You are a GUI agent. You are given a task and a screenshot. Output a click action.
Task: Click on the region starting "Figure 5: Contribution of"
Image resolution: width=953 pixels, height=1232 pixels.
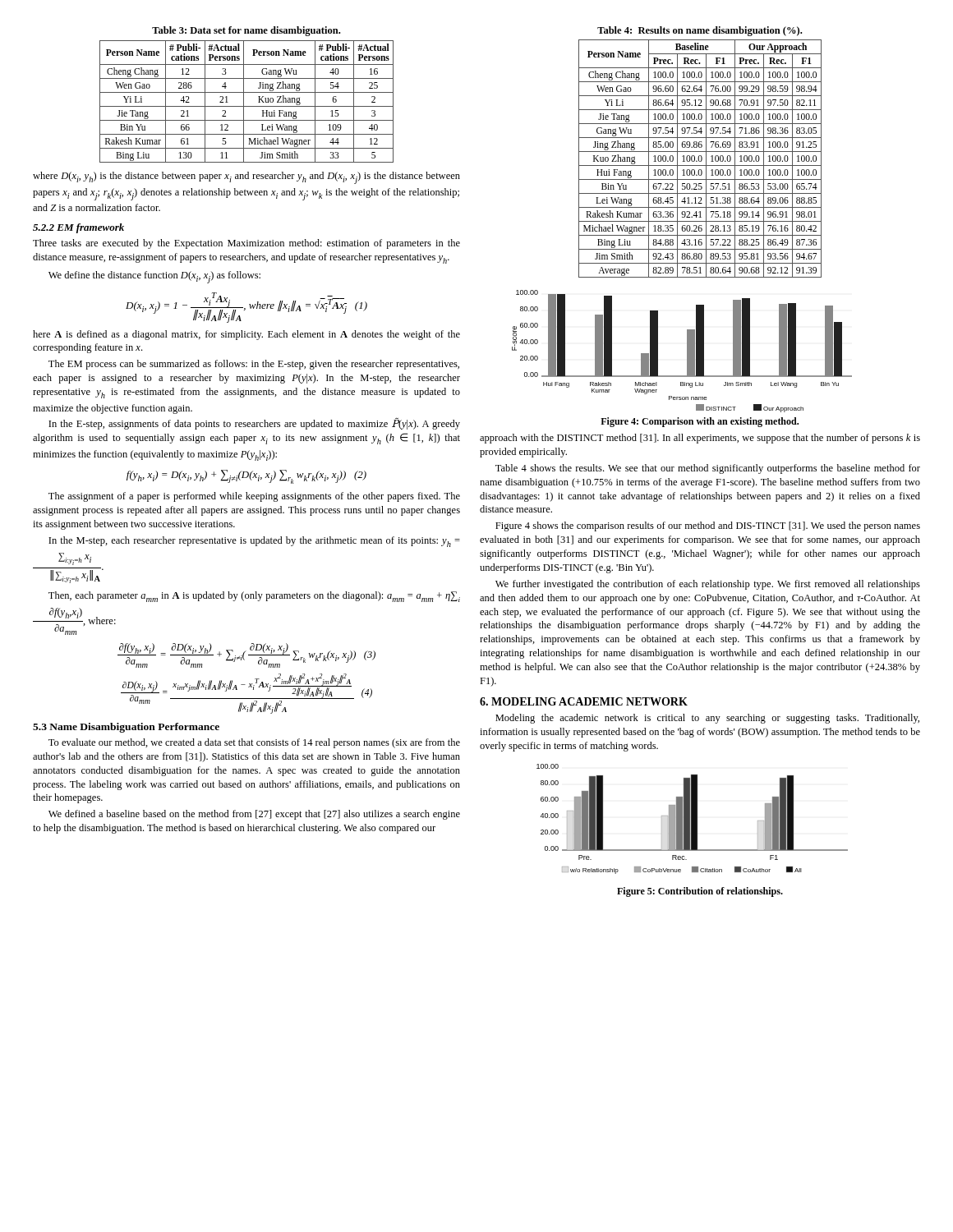tap(700, 891)
